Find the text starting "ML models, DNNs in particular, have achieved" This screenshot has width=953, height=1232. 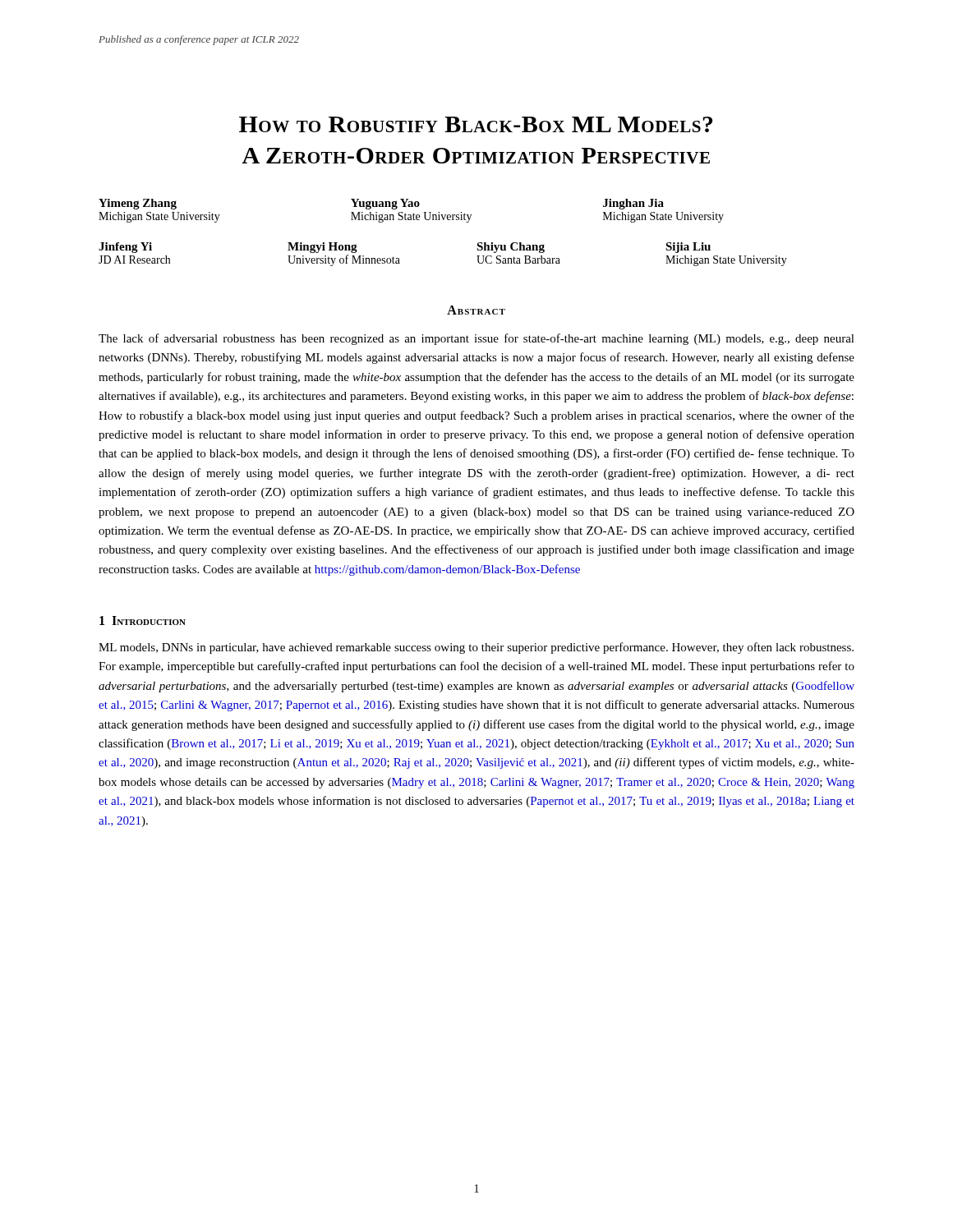click(476, 734)
